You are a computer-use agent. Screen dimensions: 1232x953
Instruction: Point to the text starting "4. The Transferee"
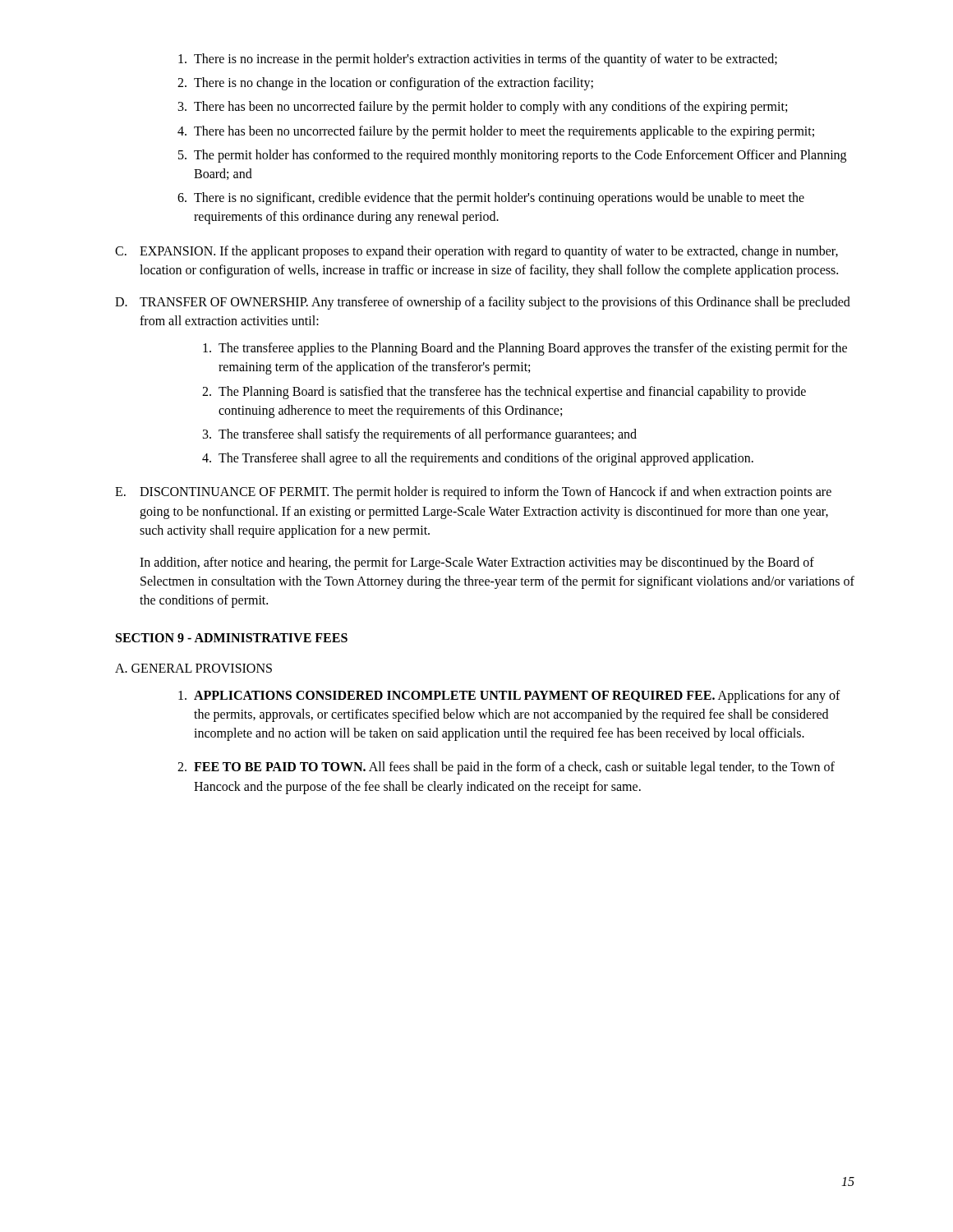[522, 458]
